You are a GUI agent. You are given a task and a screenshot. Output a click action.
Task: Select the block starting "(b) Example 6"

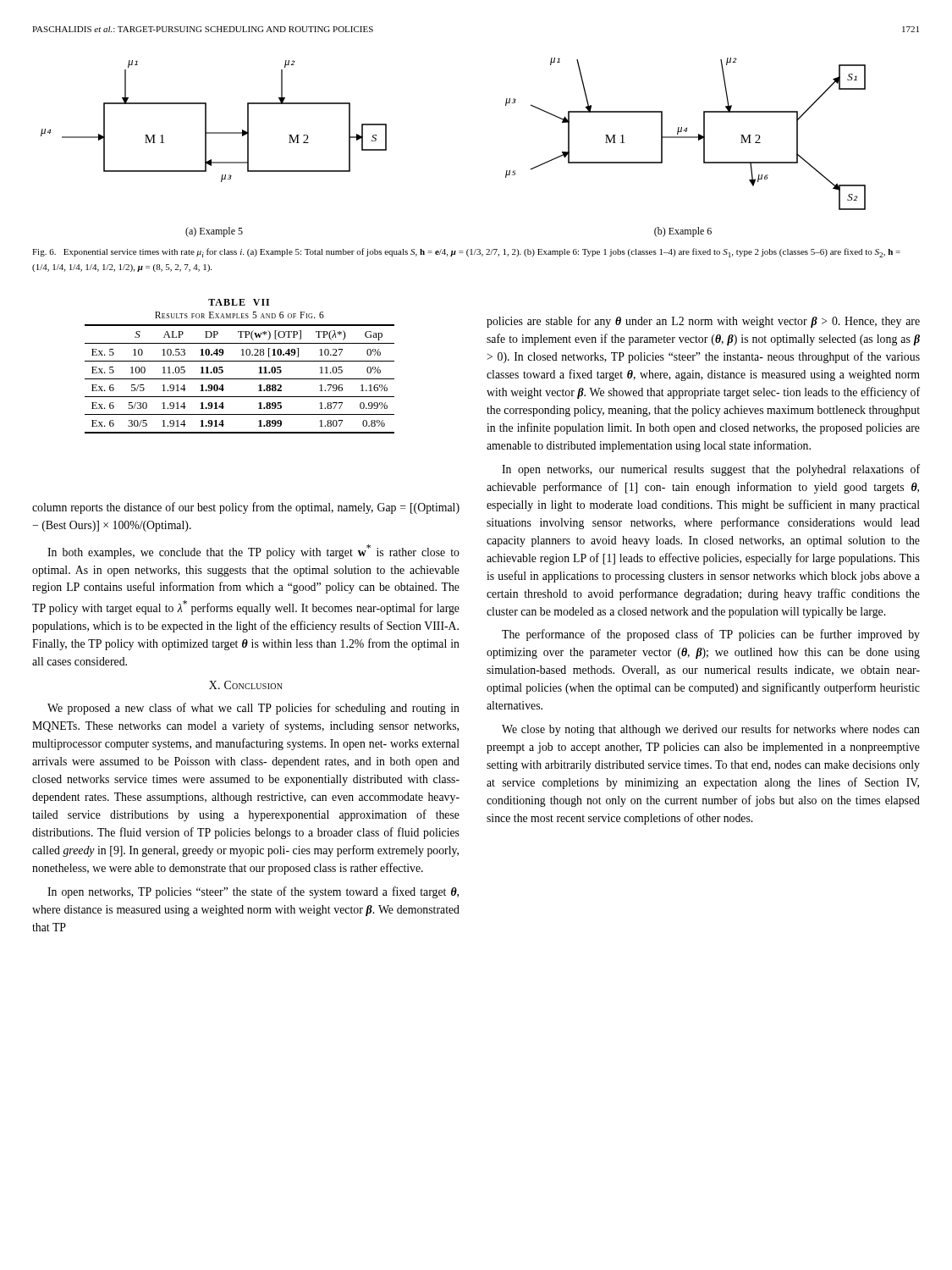(683, 231)
